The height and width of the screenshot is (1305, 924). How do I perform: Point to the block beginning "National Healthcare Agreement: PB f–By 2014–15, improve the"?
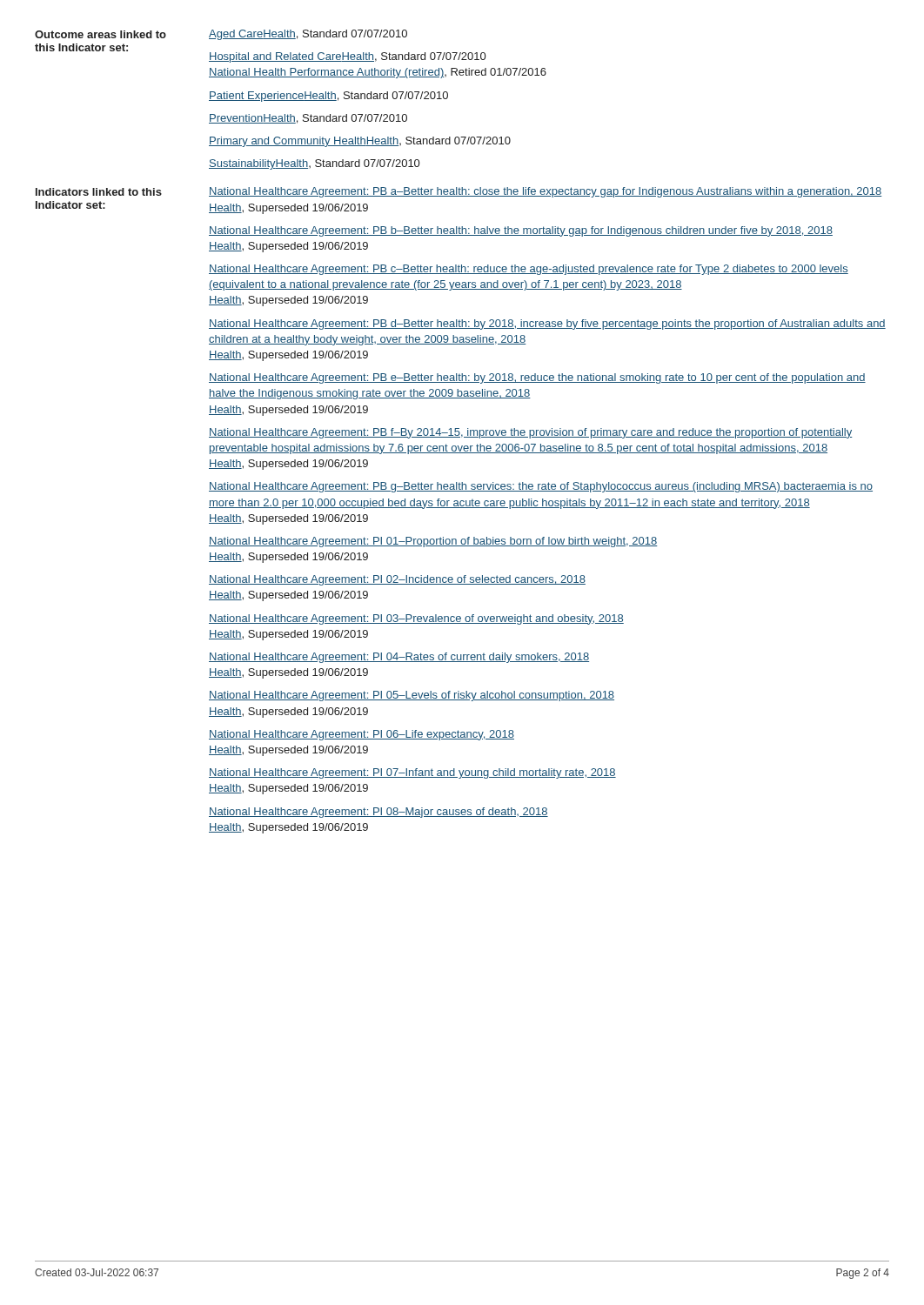pos(530,448)
